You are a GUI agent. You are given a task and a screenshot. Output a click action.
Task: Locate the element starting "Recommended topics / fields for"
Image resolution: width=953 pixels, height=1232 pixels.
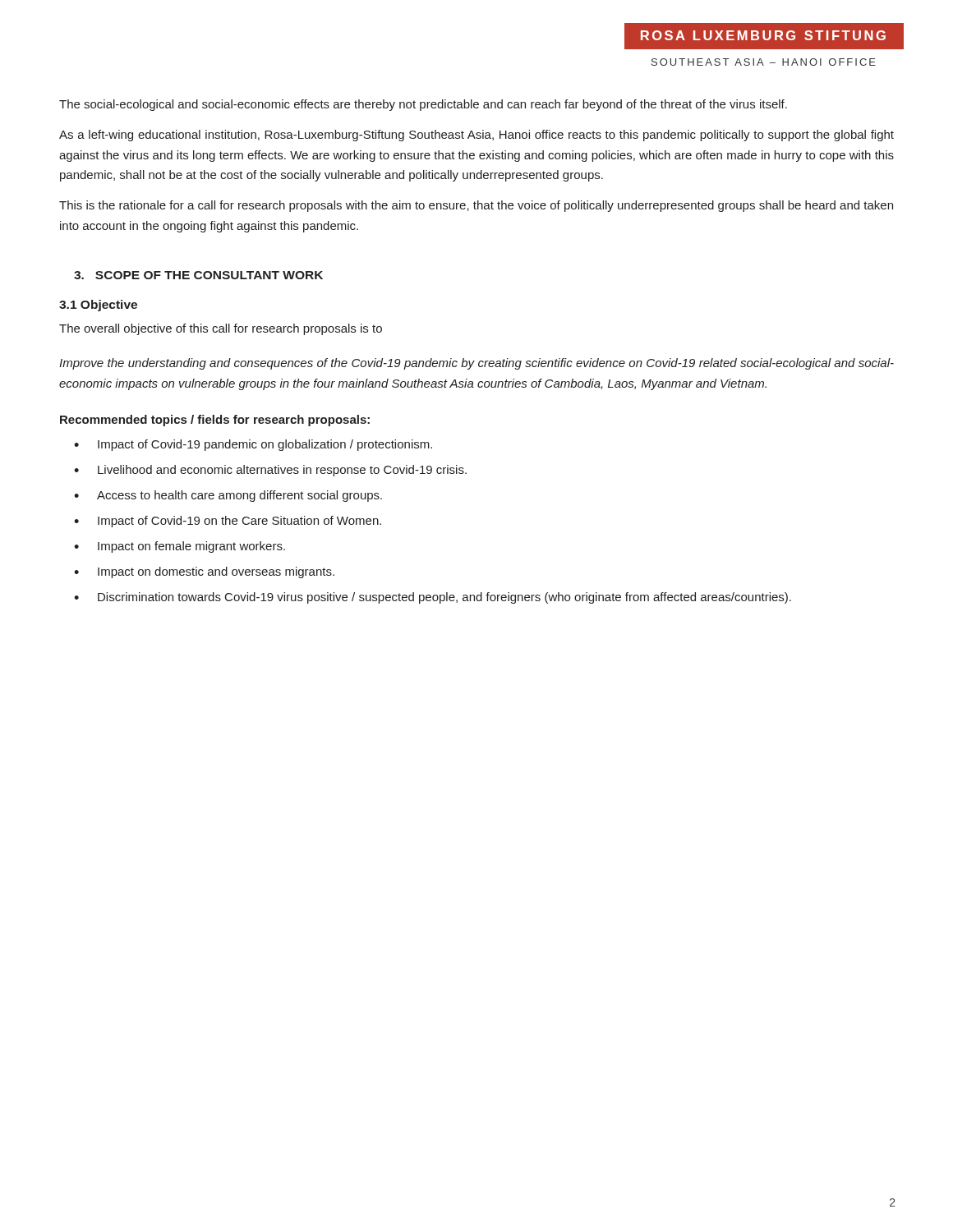pos(215,419)
